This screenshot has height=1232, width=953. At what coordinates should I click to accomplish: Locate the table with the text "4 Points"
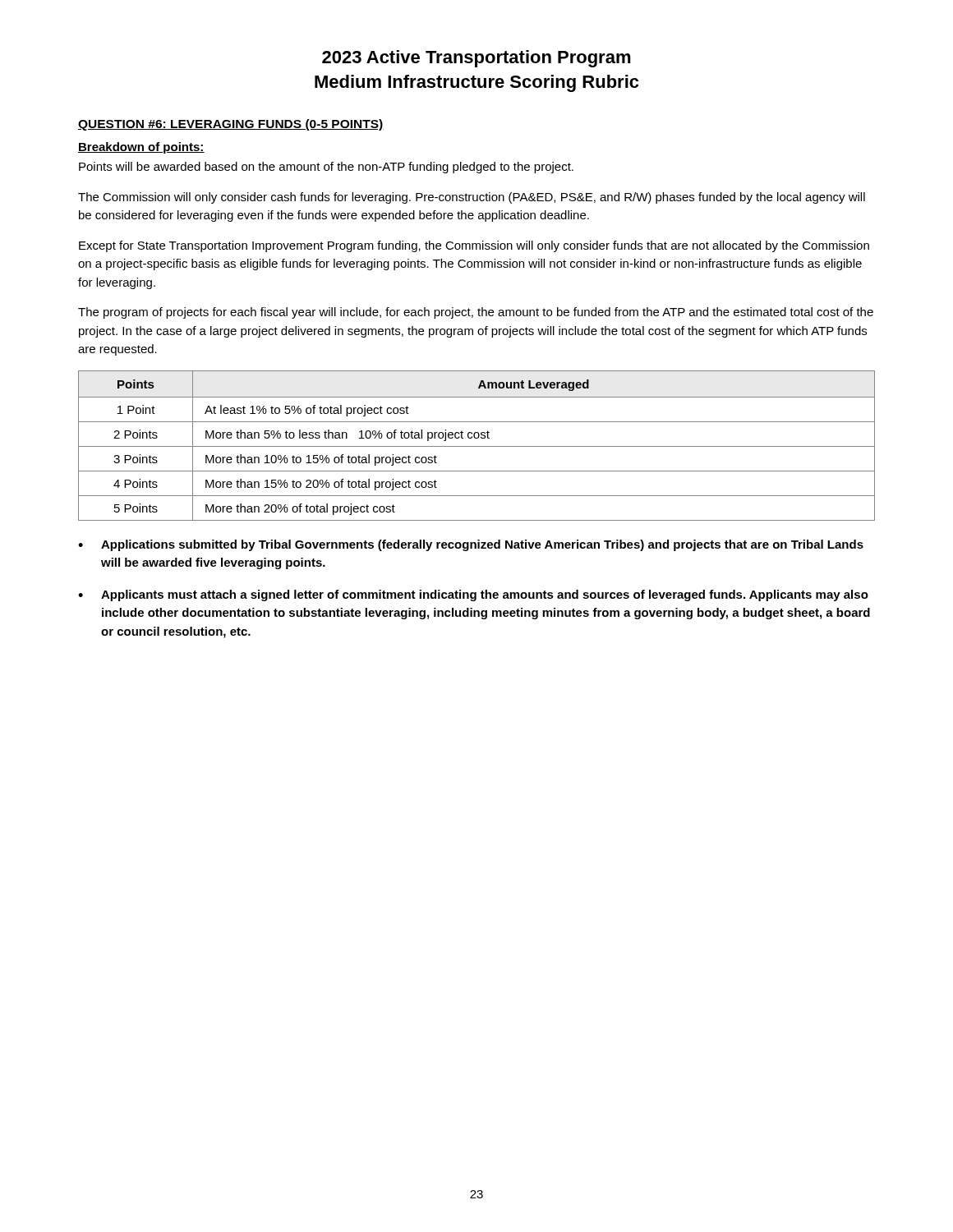(x=476, y=445)
